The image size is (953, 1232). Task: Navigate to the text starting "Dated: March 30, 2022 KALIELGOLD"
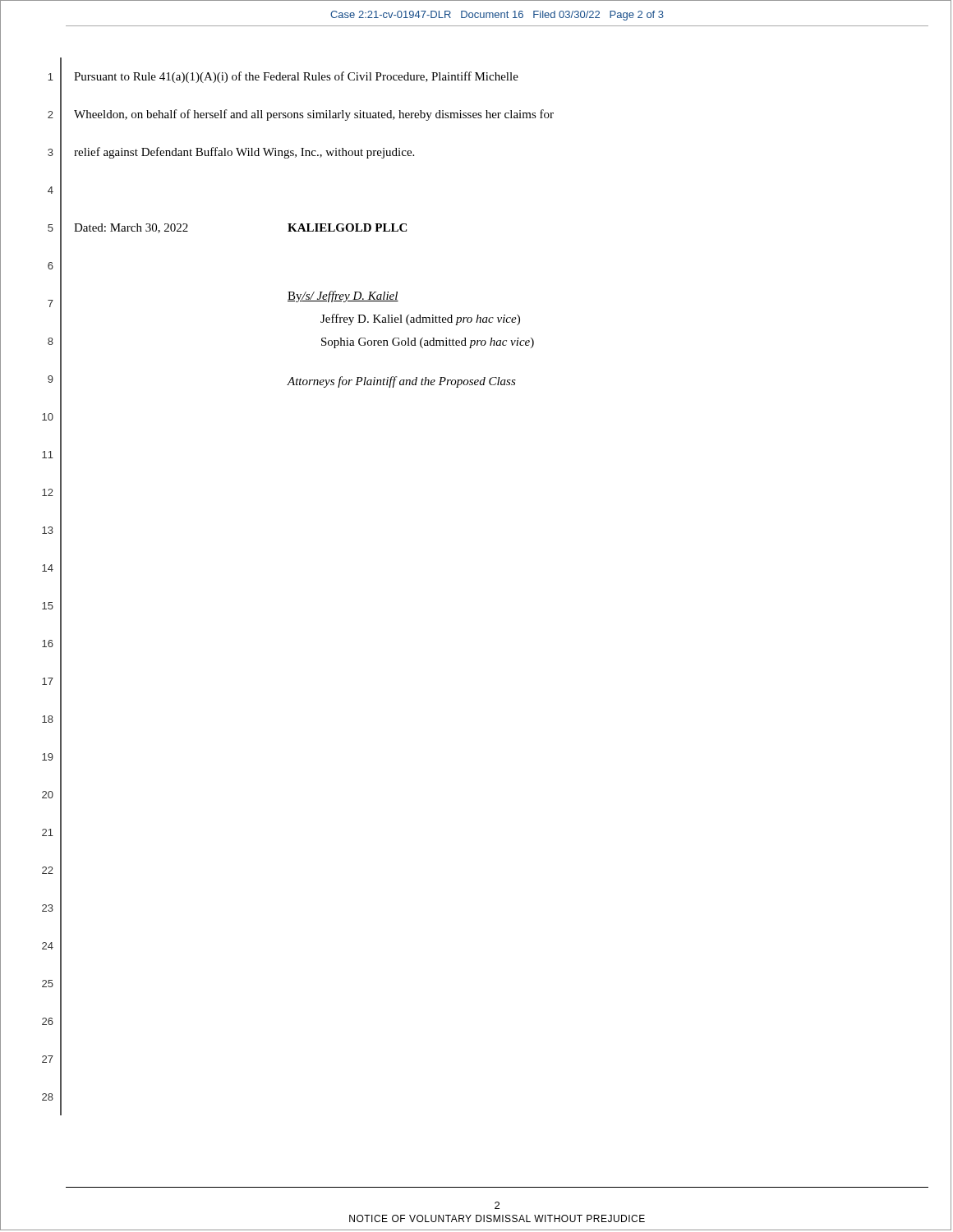click(x=123, y=229)
